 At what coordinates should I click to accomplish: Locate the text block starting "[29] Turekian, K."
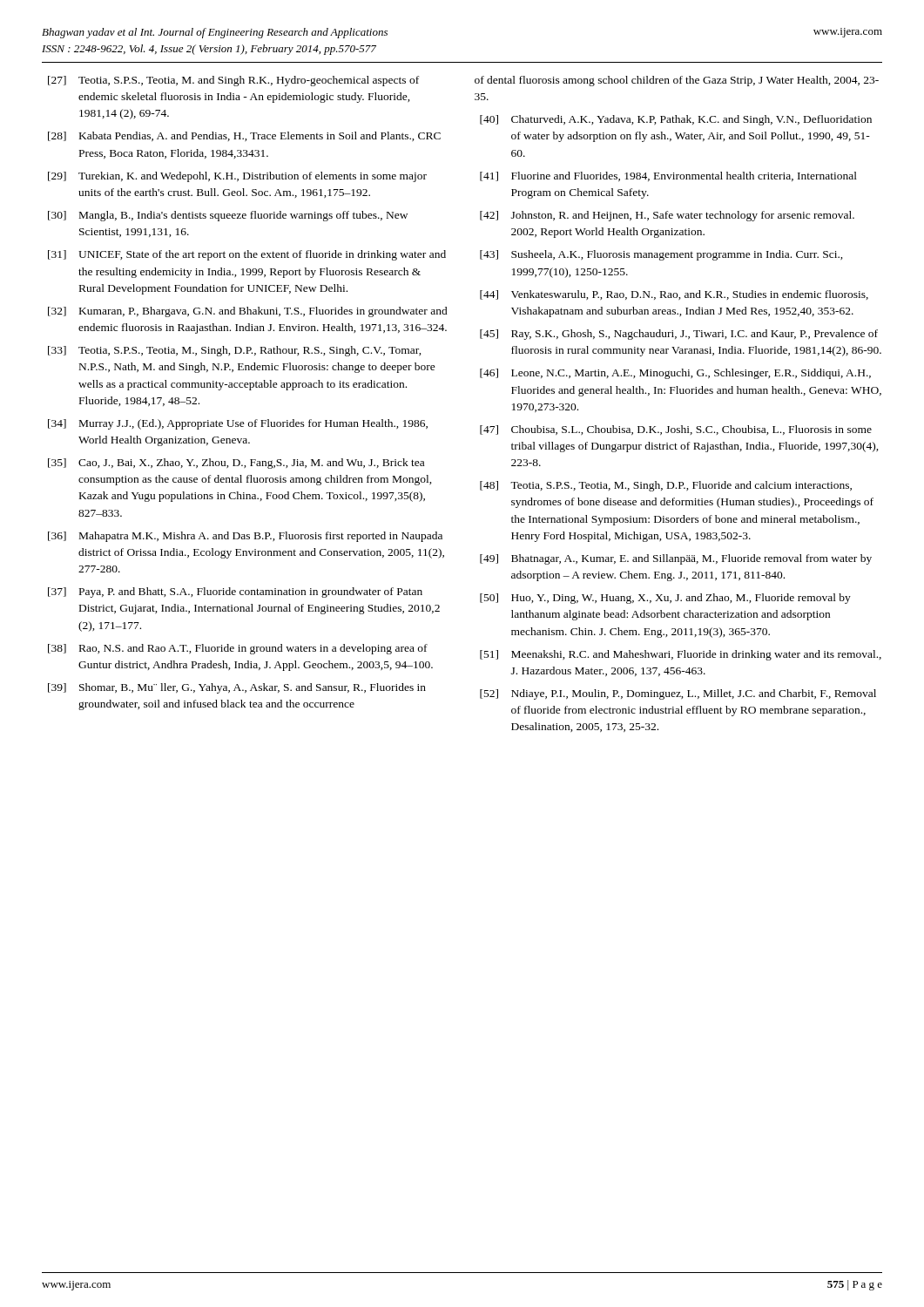pos(246,184)
